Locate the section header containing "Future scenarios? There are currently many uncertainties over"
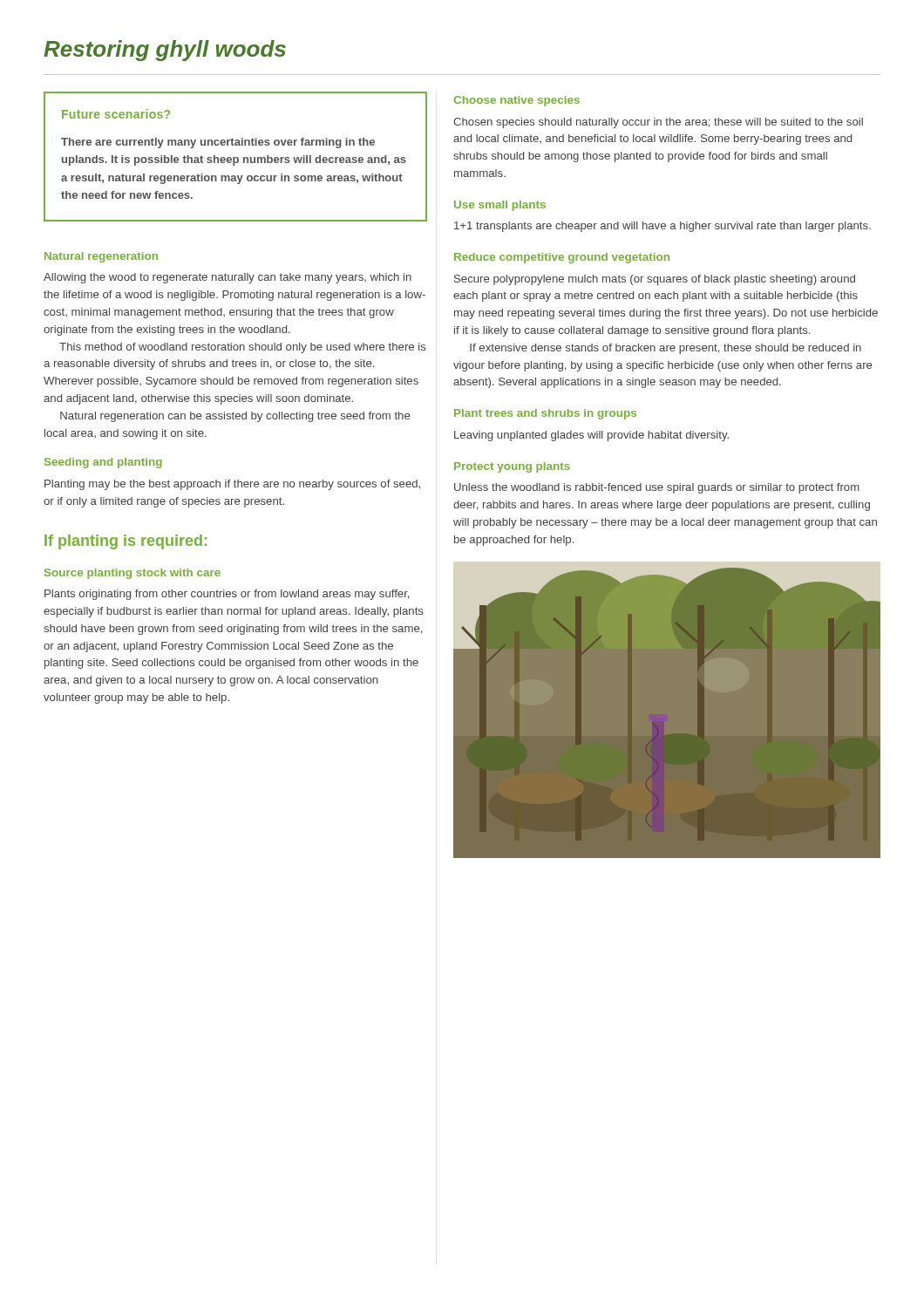924x1308 pixels. (235, 155)
